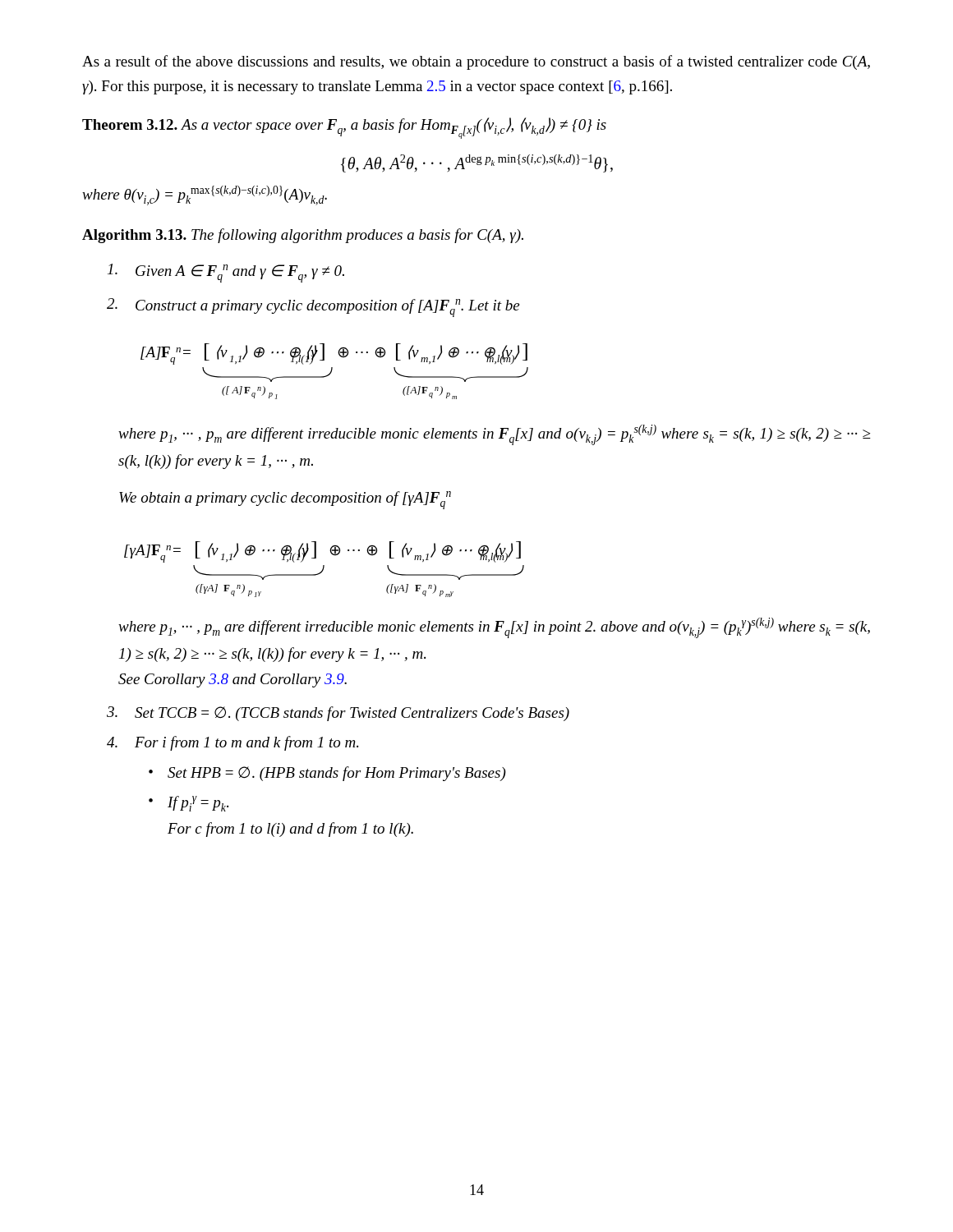
Task: Locate the passage starting "• If piγ = pk."
Action: 189,803
